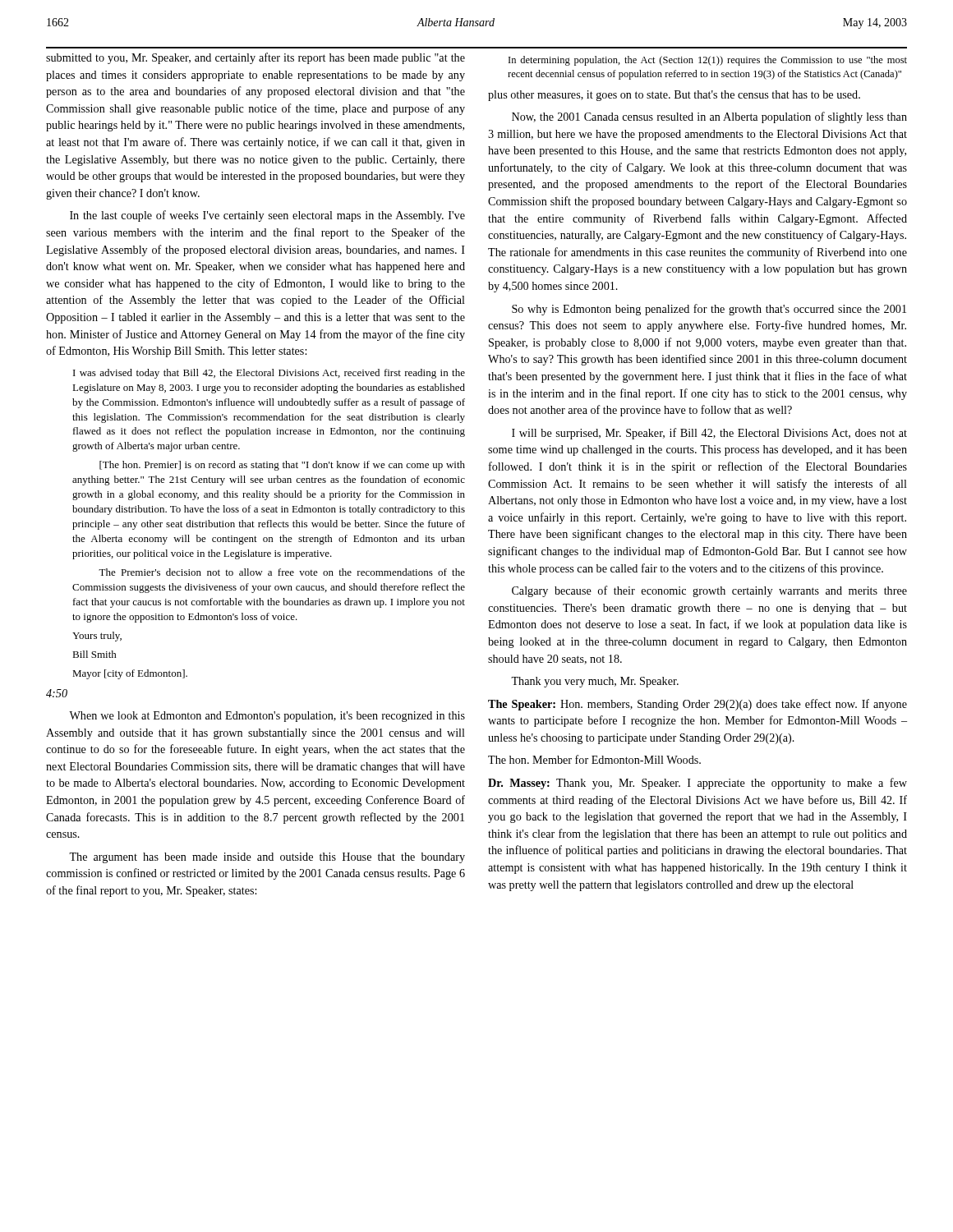The height and width of the screenshot is (1232, 953).
Task: Where is the passage that starts "When we look at Edmonton"?
Action: pyautogui.click(x=255, y=775)
